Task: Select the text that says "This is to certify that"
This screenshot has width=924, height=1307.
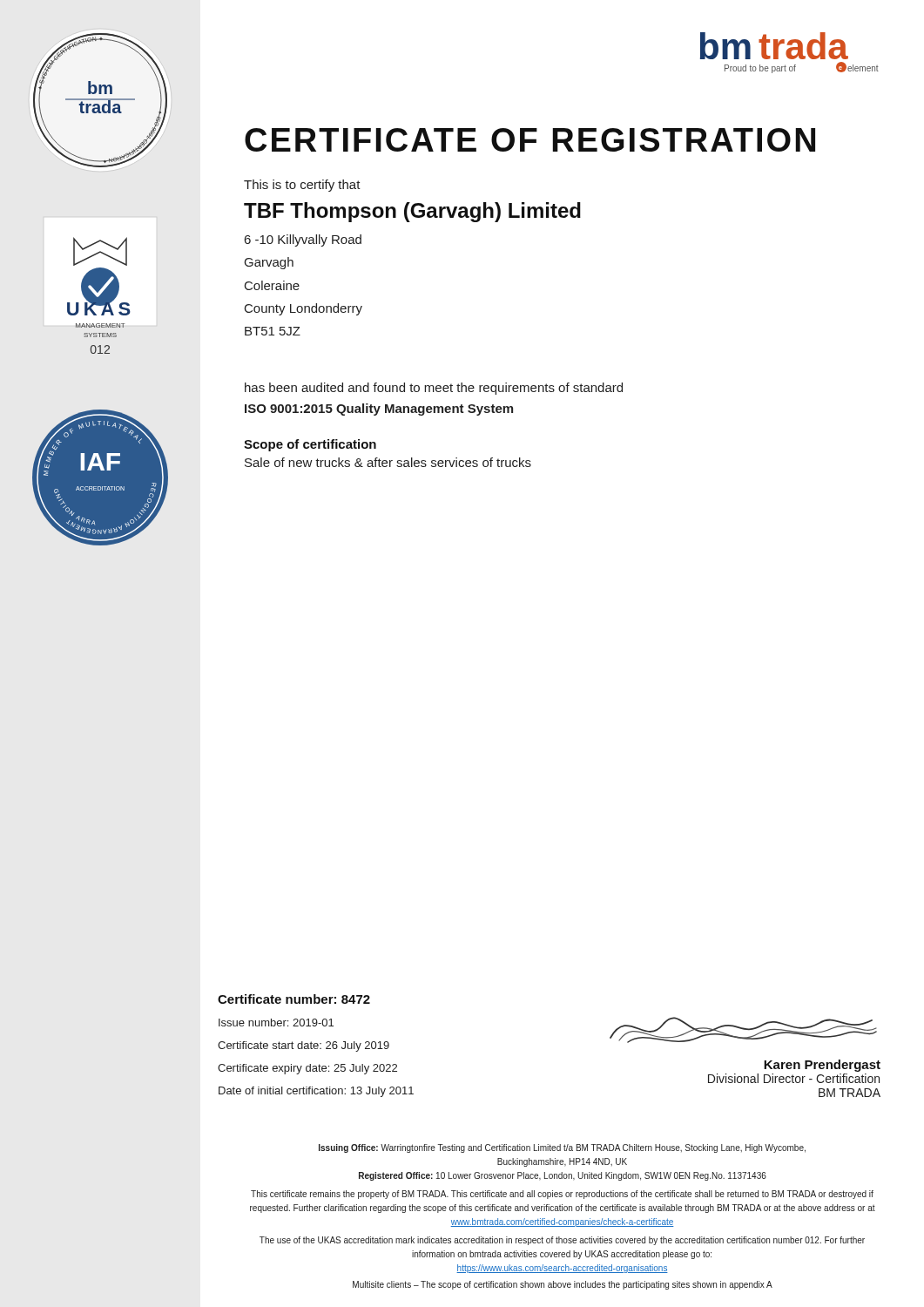Action: point(302,184)
